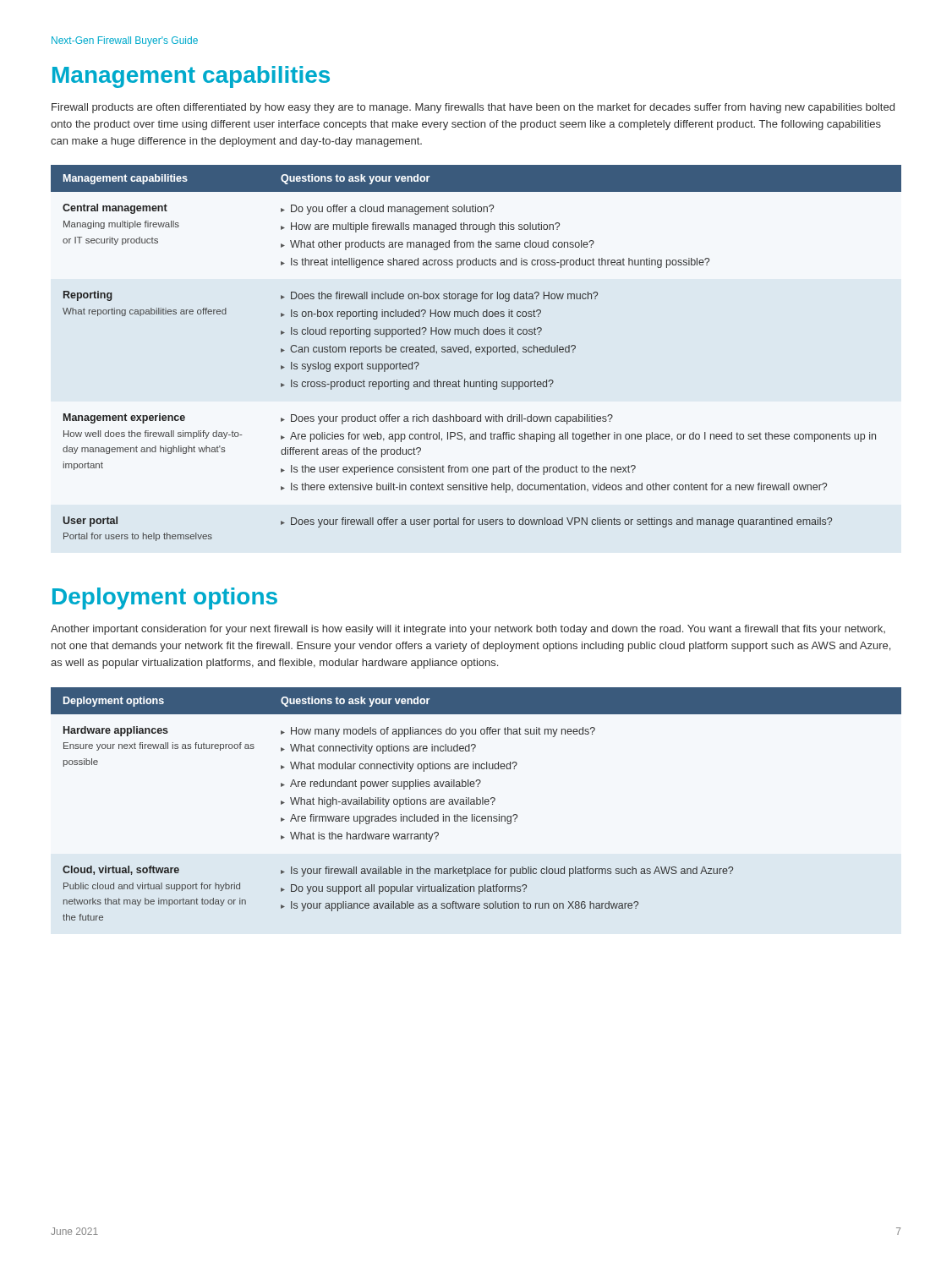Click on the table containing "Cloud, virtual, software Public cloud"
The width and height of the screenshot is (952, 1268).
coord(476,810)
